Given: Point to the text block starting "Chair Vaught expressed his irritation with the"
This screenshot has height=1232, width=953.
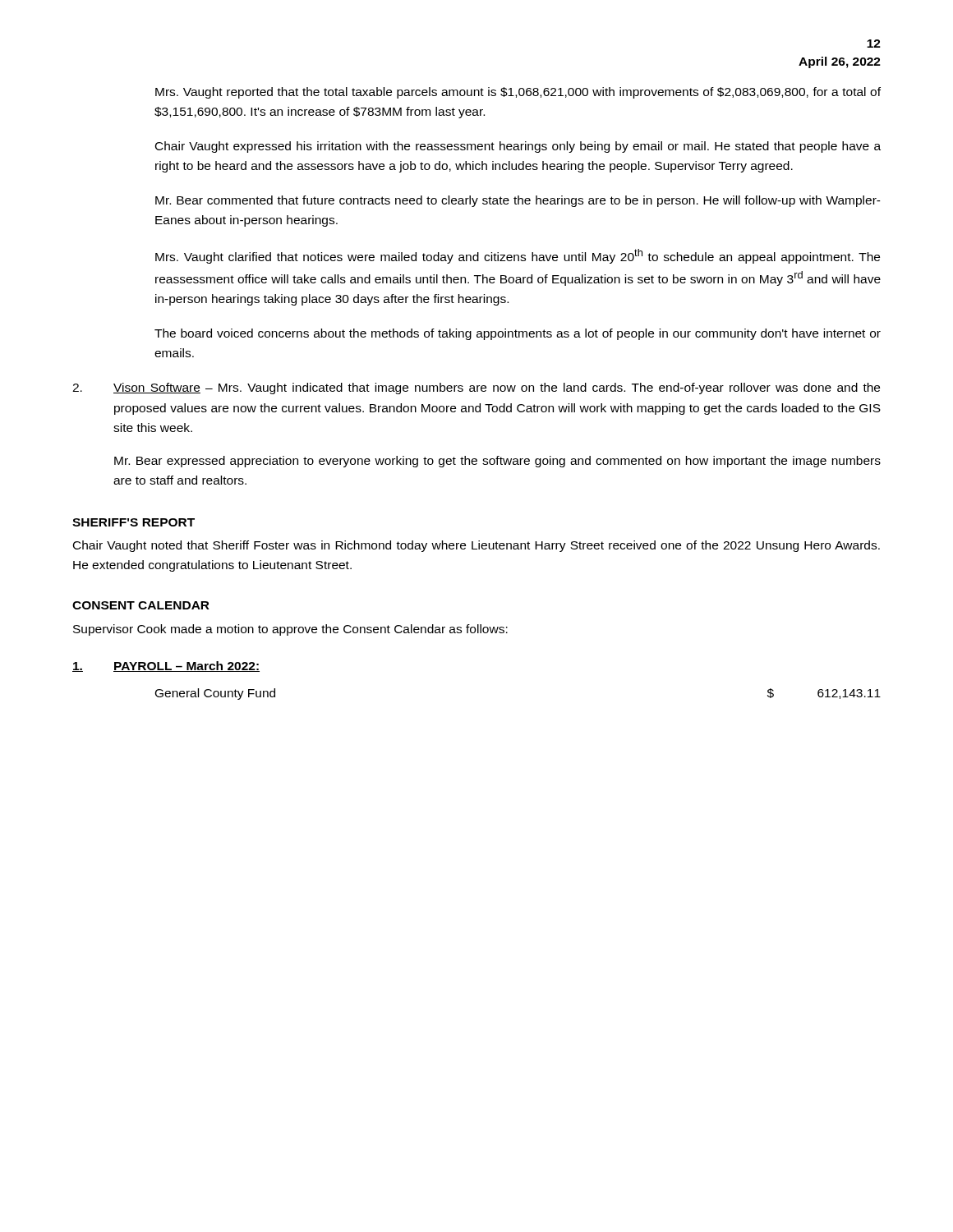Looking at the screenshot, I should (x=518, y=156).
